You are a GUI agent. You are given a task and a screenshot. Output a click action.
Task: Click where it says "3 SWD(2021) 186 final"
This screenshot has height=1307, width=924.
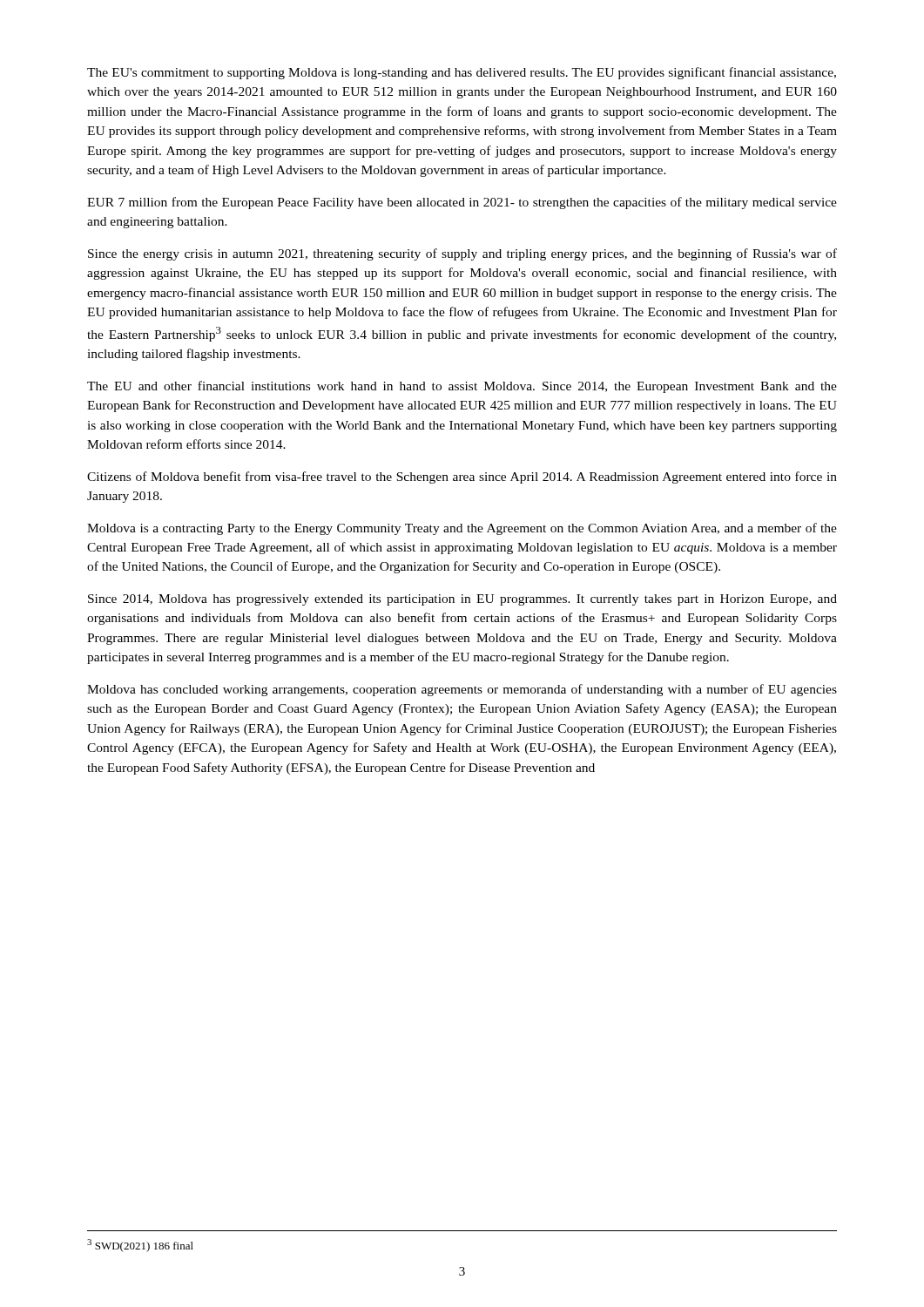click(140, 1245)
